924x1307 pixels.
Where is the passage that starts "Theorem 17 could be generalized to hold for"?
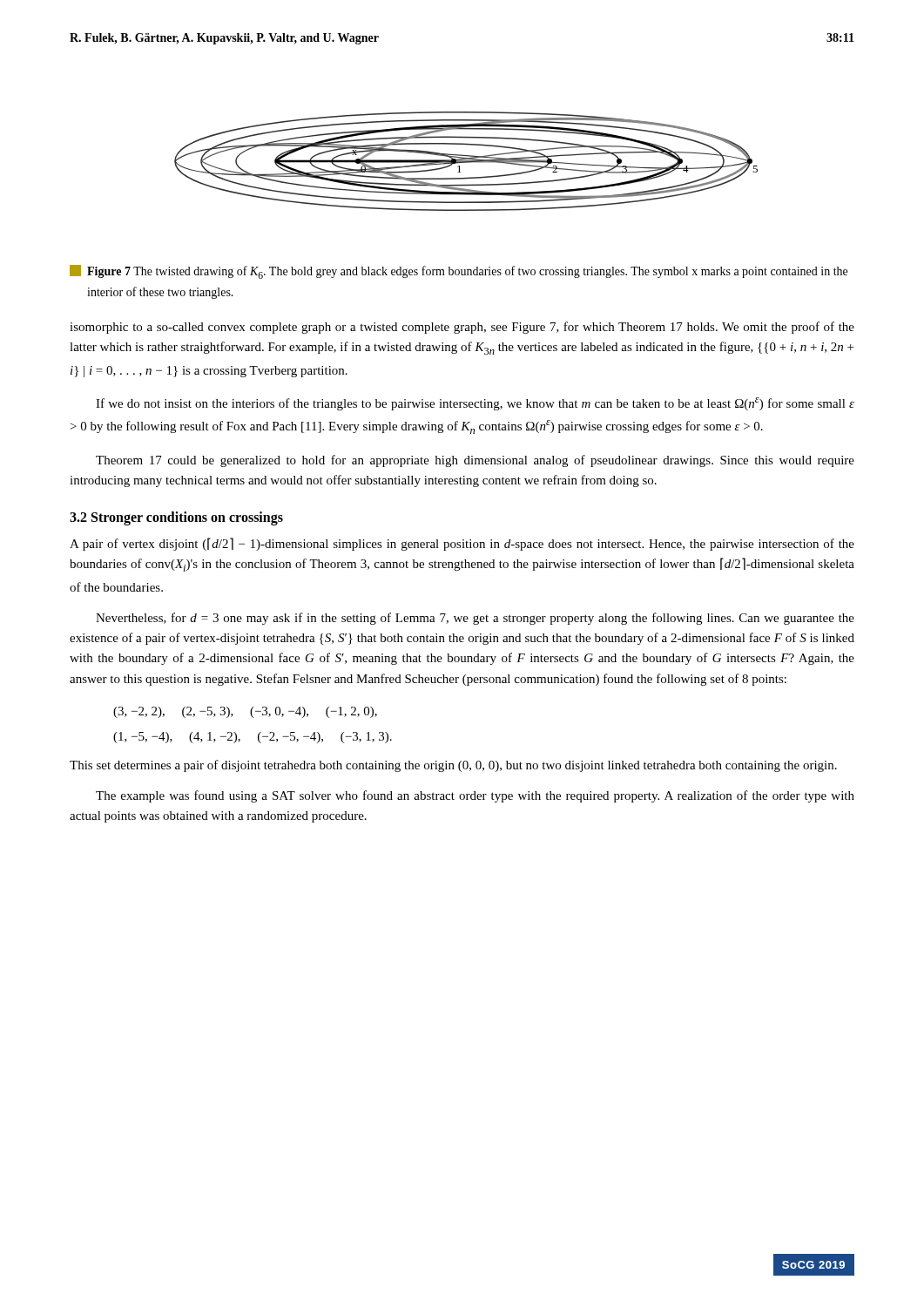pyautogui.click(x=462, y=470)
